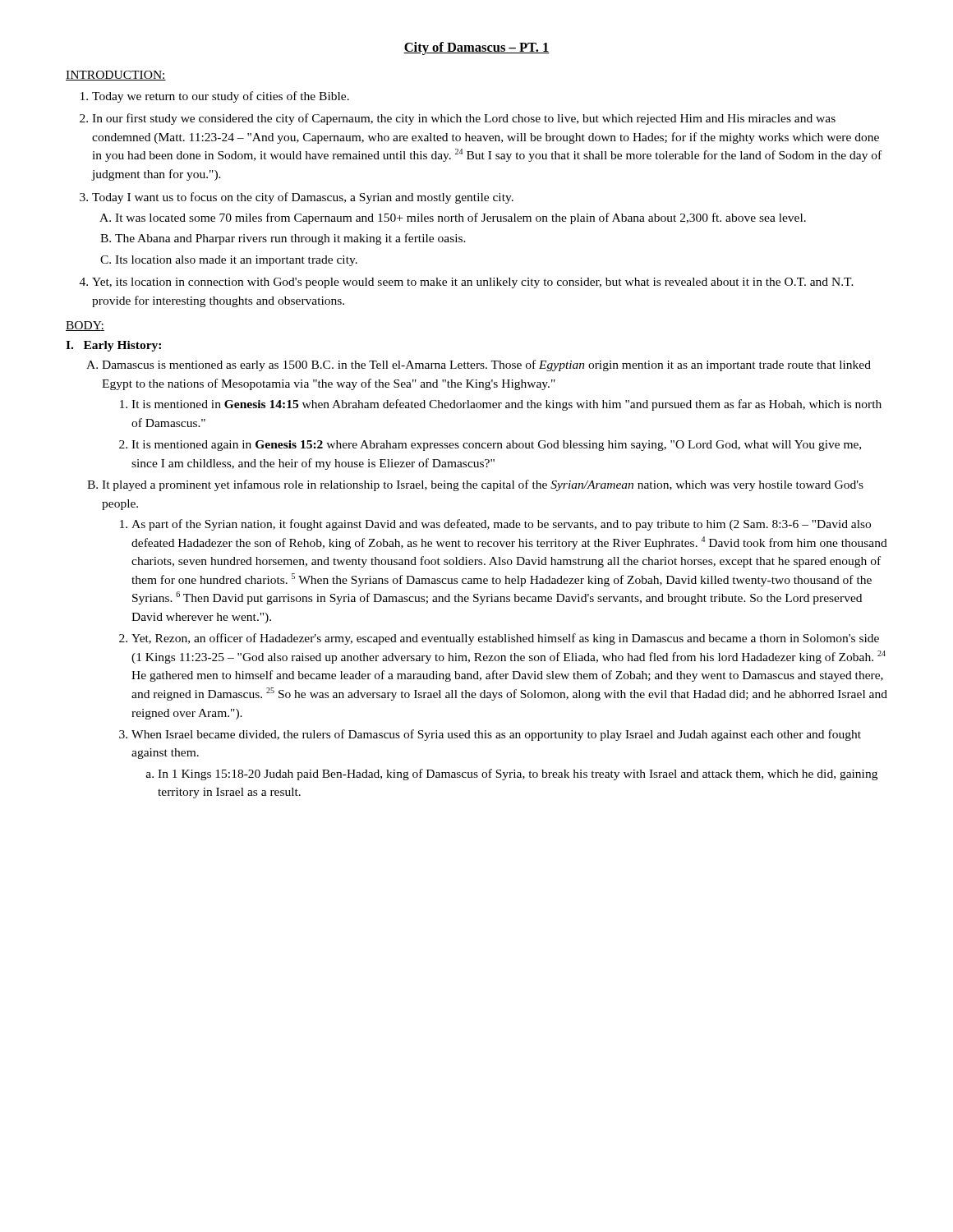
Task: Locate the list item containing "Yet, its location in"
Action: pyautogui.click(x=473, y=291)
